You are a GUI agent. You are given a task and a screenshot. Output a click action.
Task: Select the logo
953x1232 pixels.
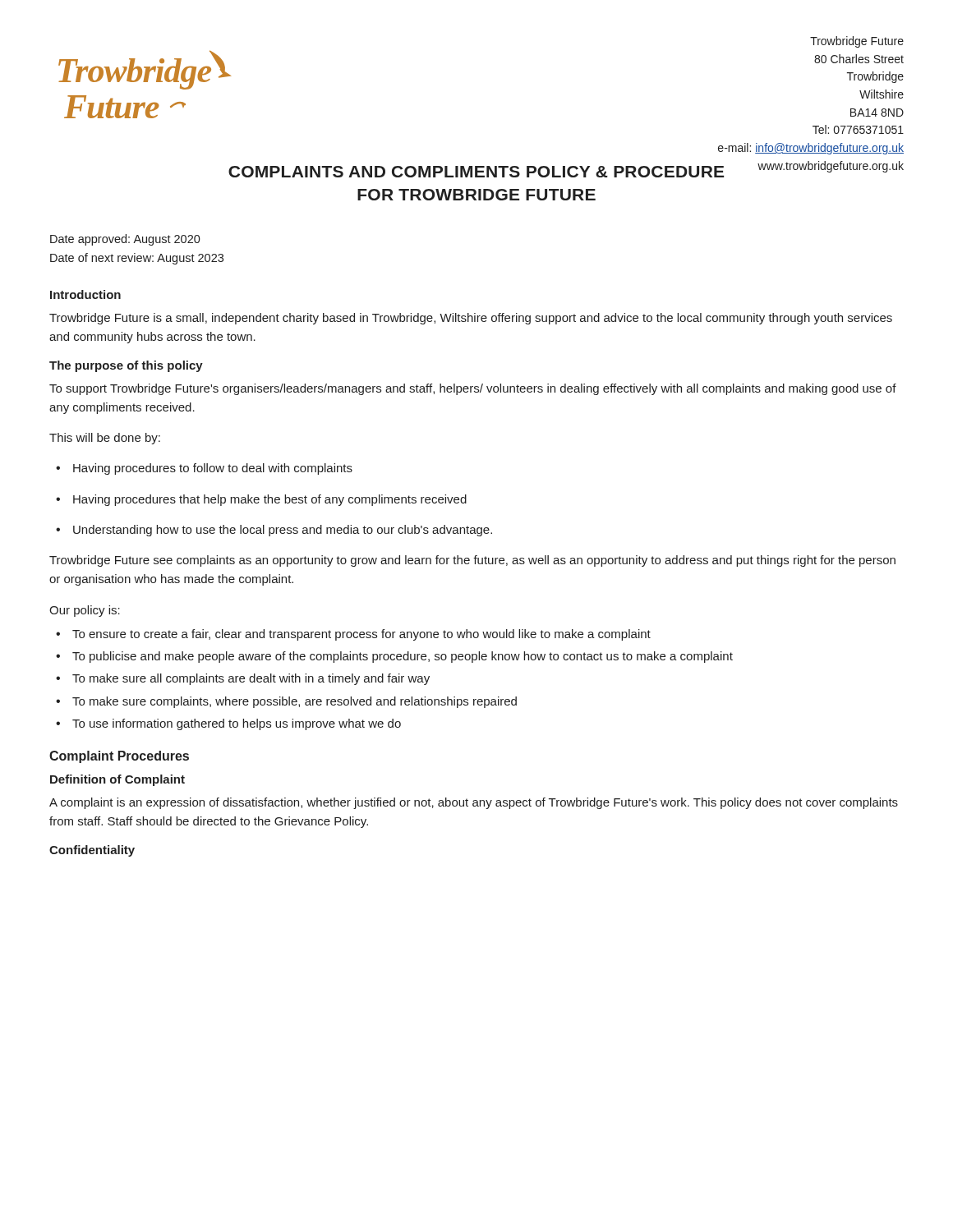coord(156,81)
